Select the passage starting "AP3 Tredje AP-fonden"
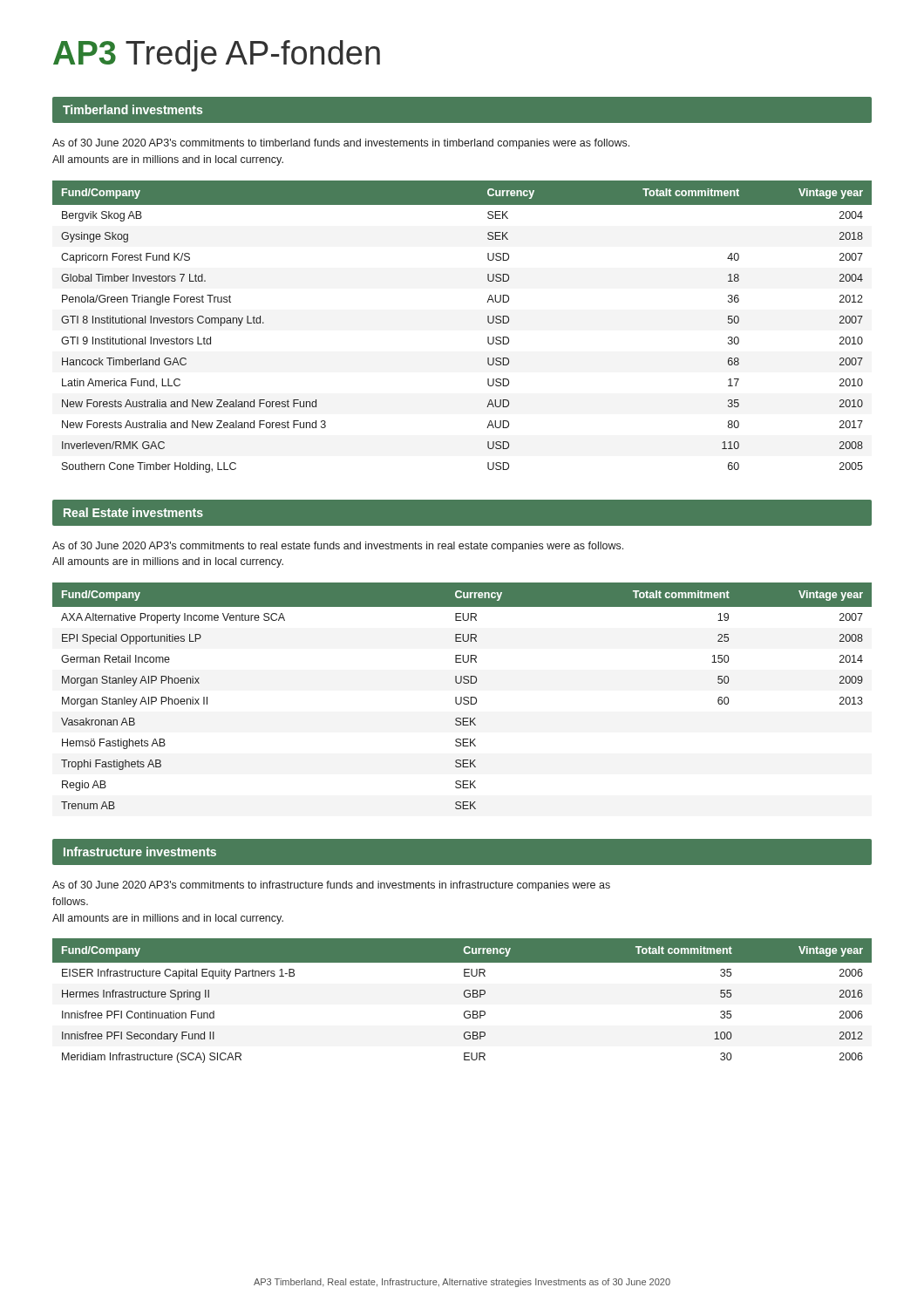The height and width of the screenshot is (1308, 924). pyautogui.click(x=217, y=53)
